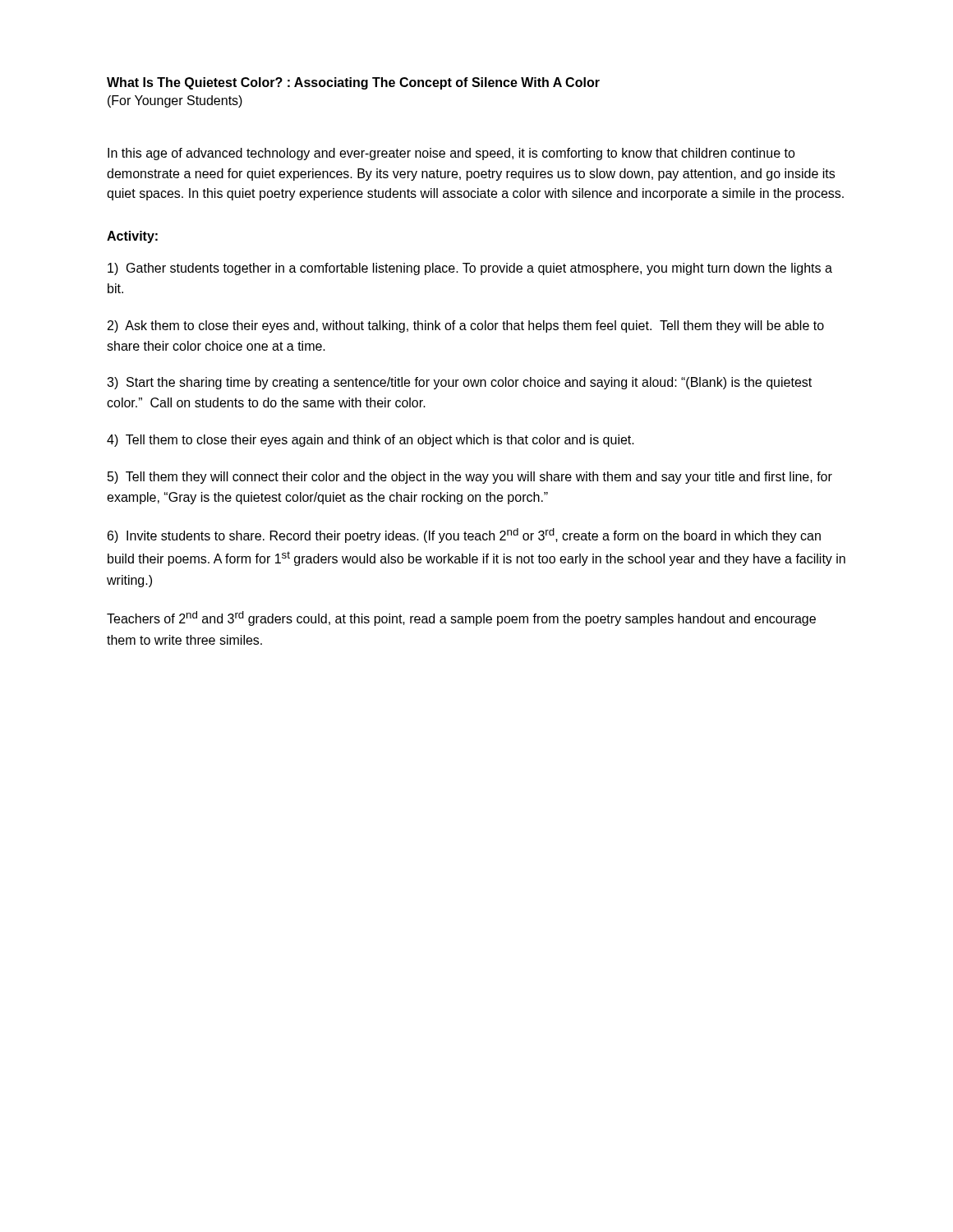The width and height of the screenshot is (953, 1232).
Task: Click on the text starting "5) Tell them they will connect"
Action: pyautogui.click(x=469, y=487)
